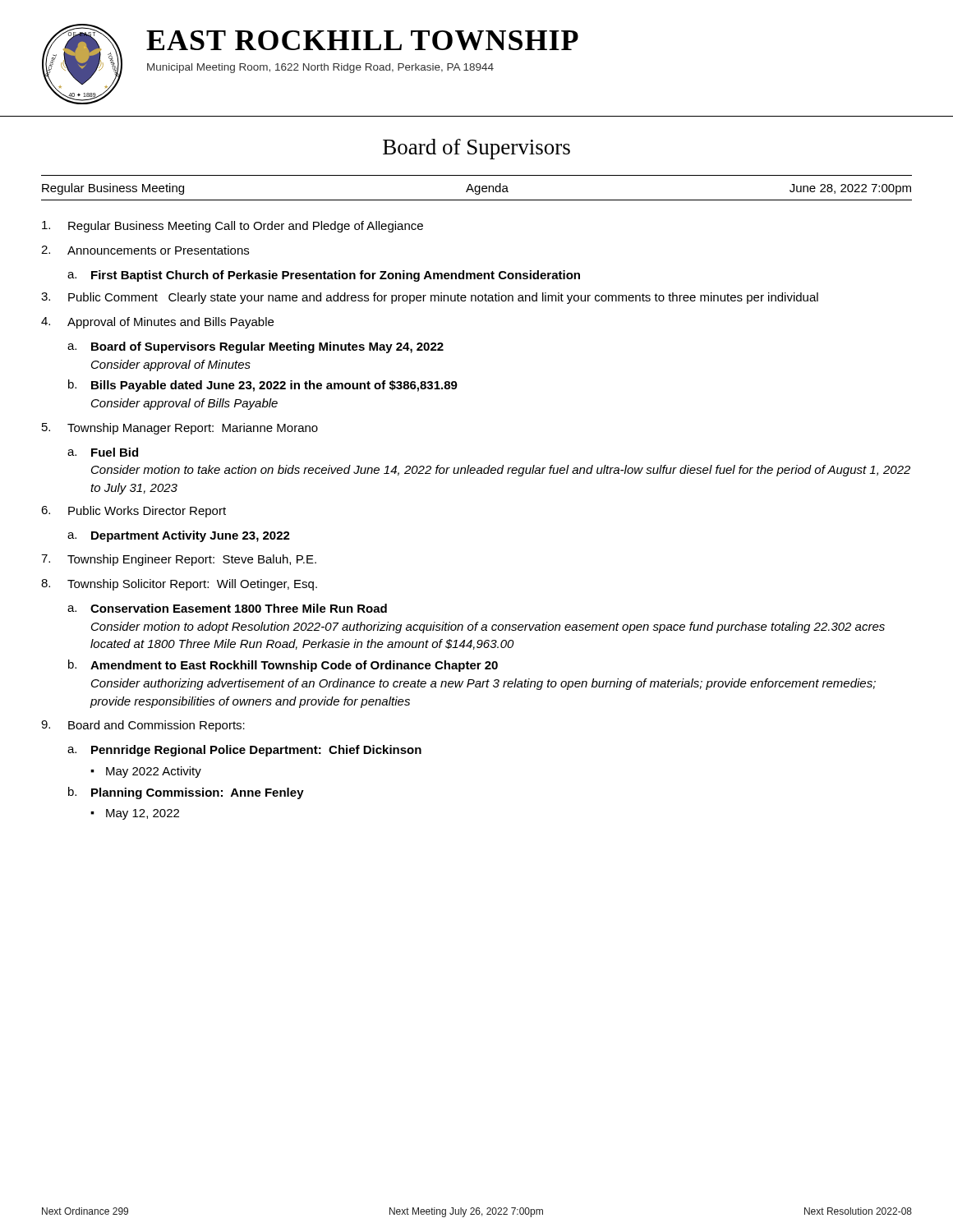
Task: Point to the block starting "a. Board of Supervisors Regular Meeting Minutes"
Action: 256,347
